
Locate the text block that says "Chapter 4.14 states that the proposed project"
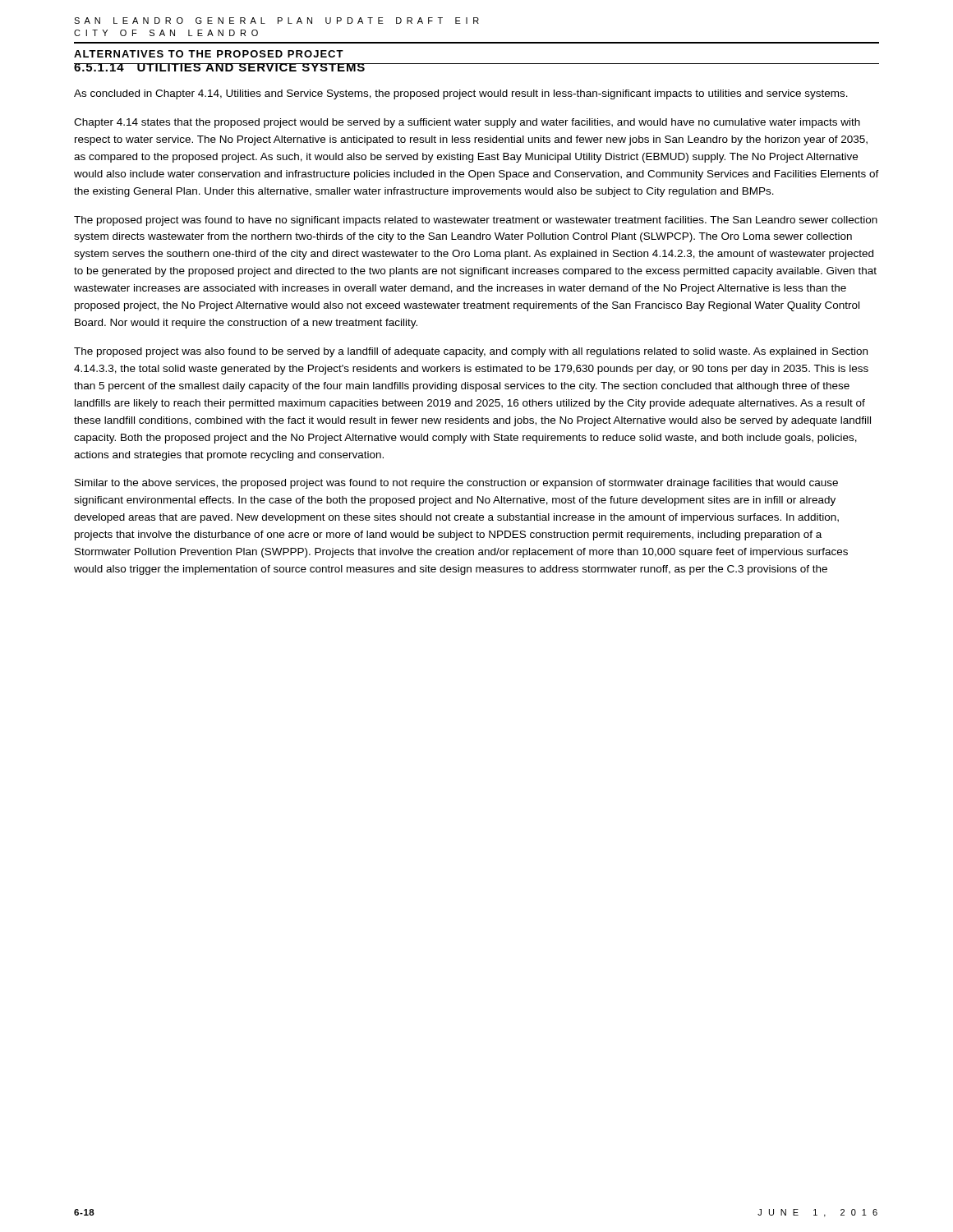click(x=476, y=156)
